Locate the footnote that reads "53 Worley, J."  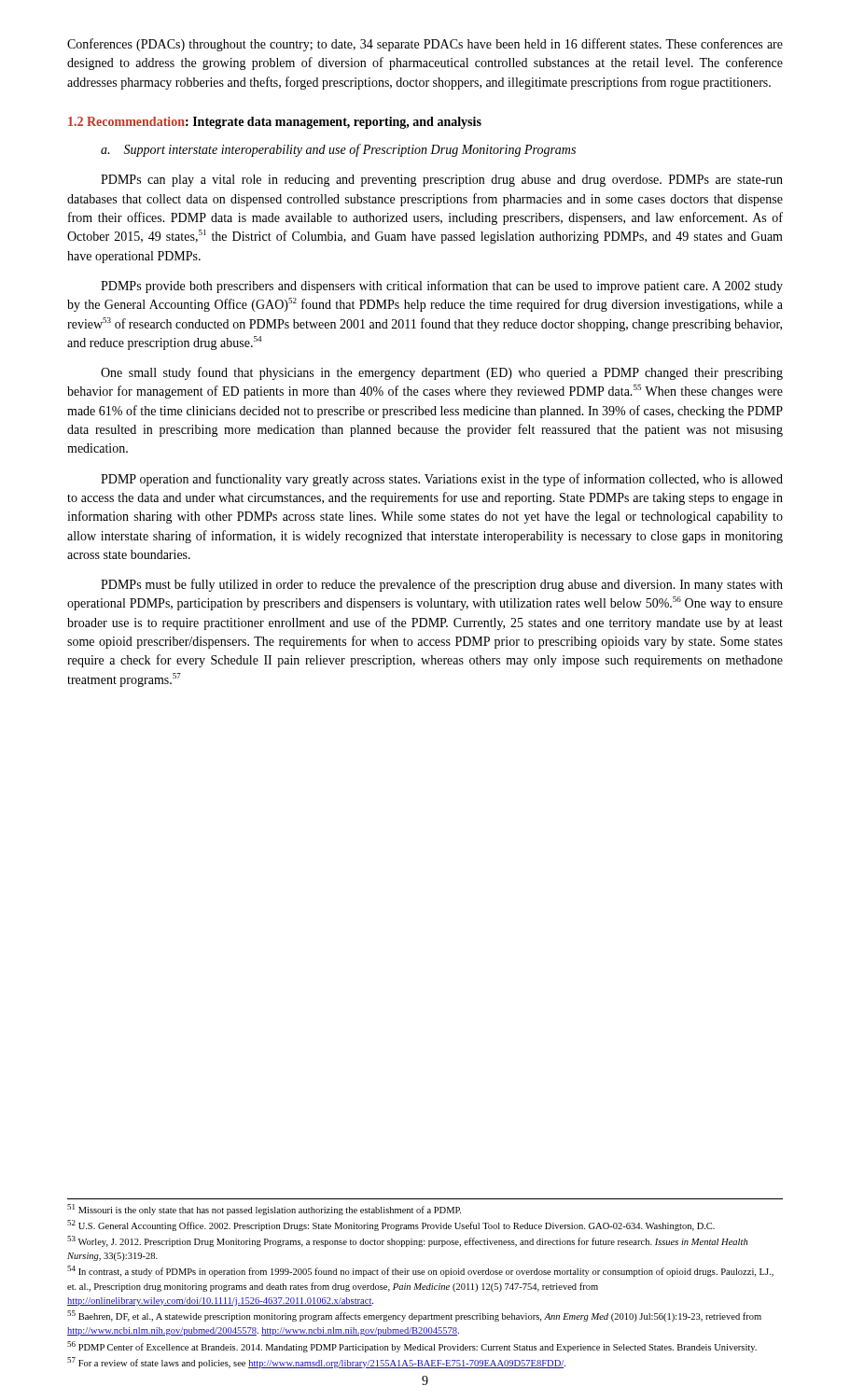tap(425, 1249)
